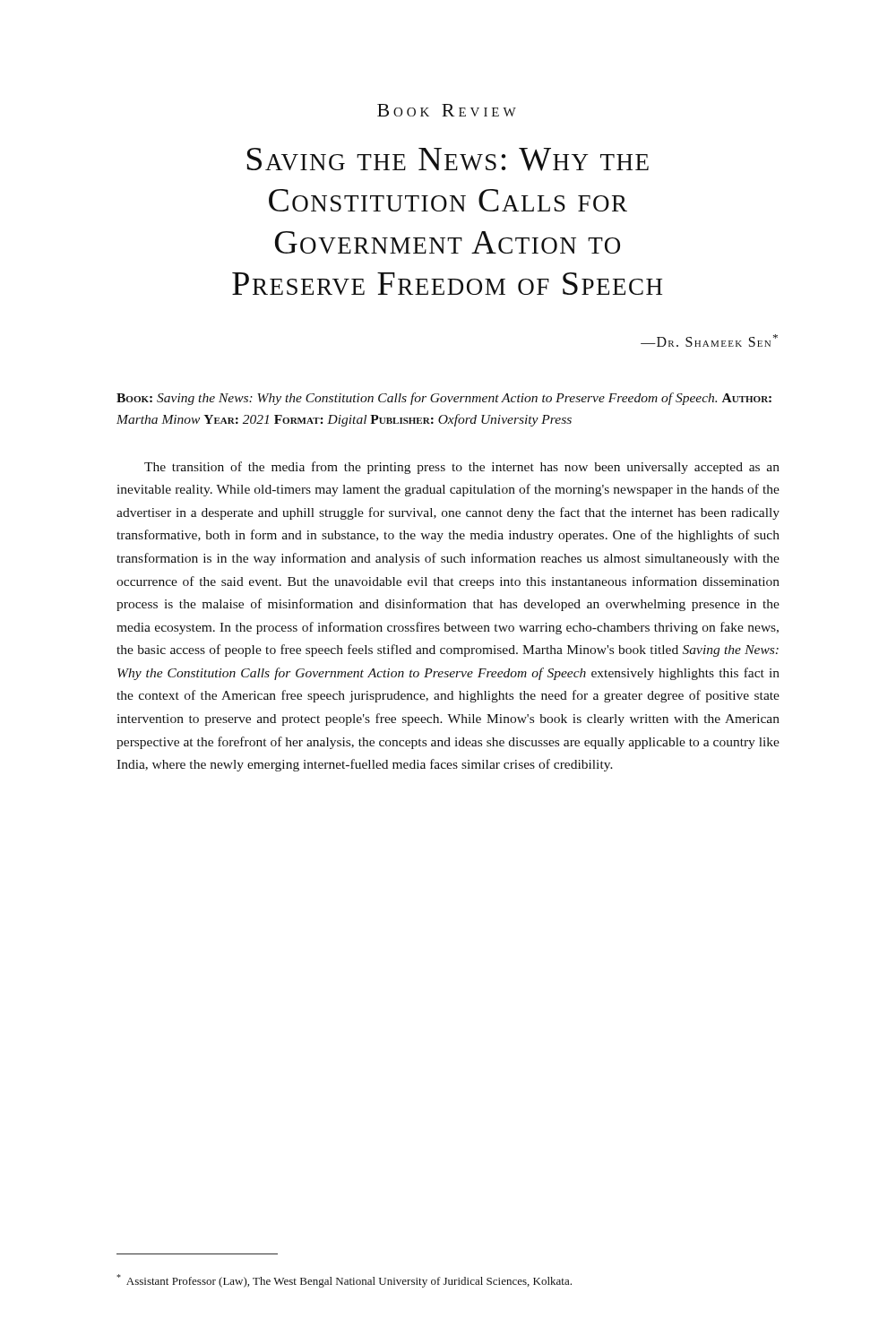Where is the title that starts "Saving the News: Why"?

point(448,221)
